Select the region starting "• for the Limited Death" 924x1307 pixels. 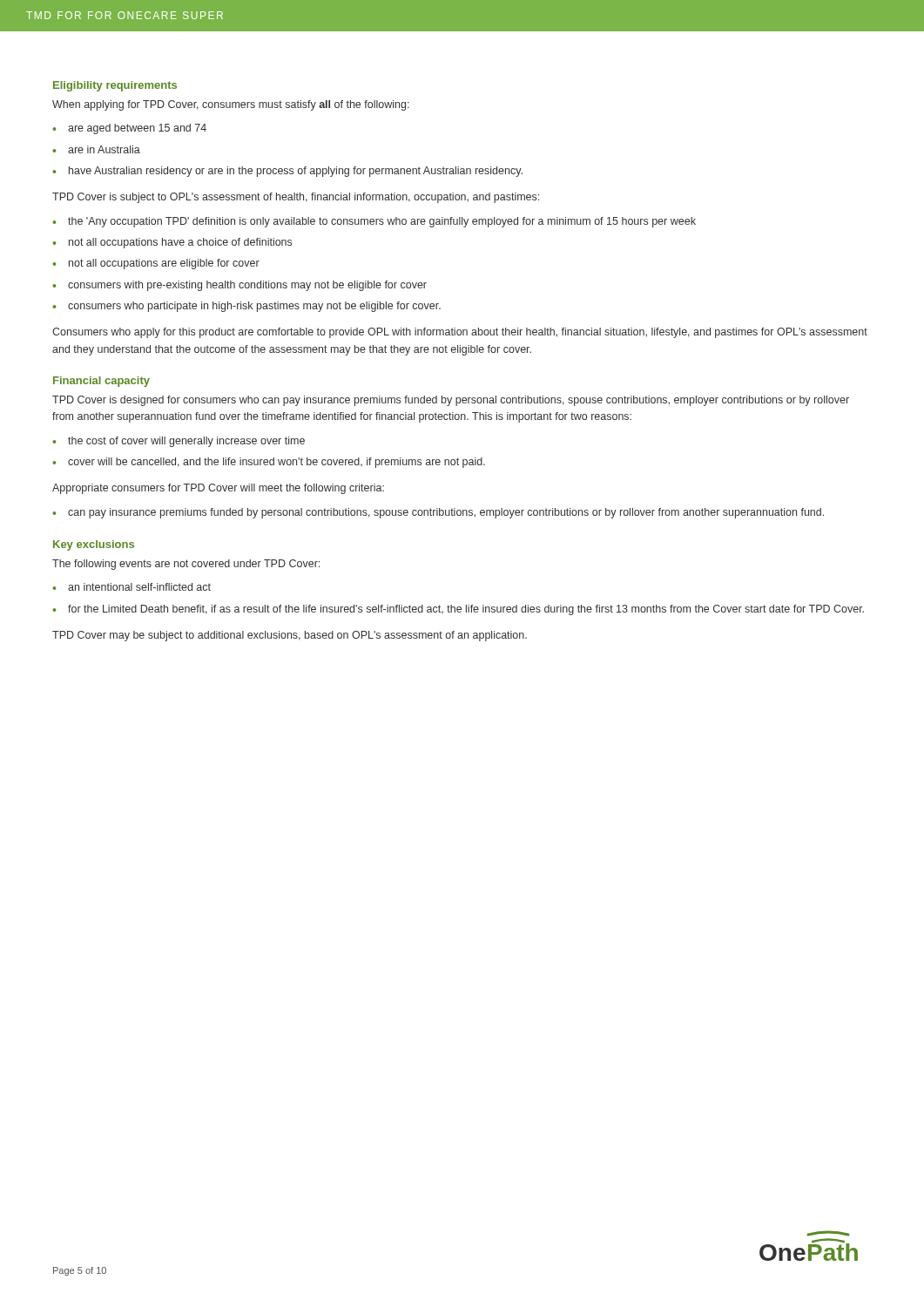point(462,610)
